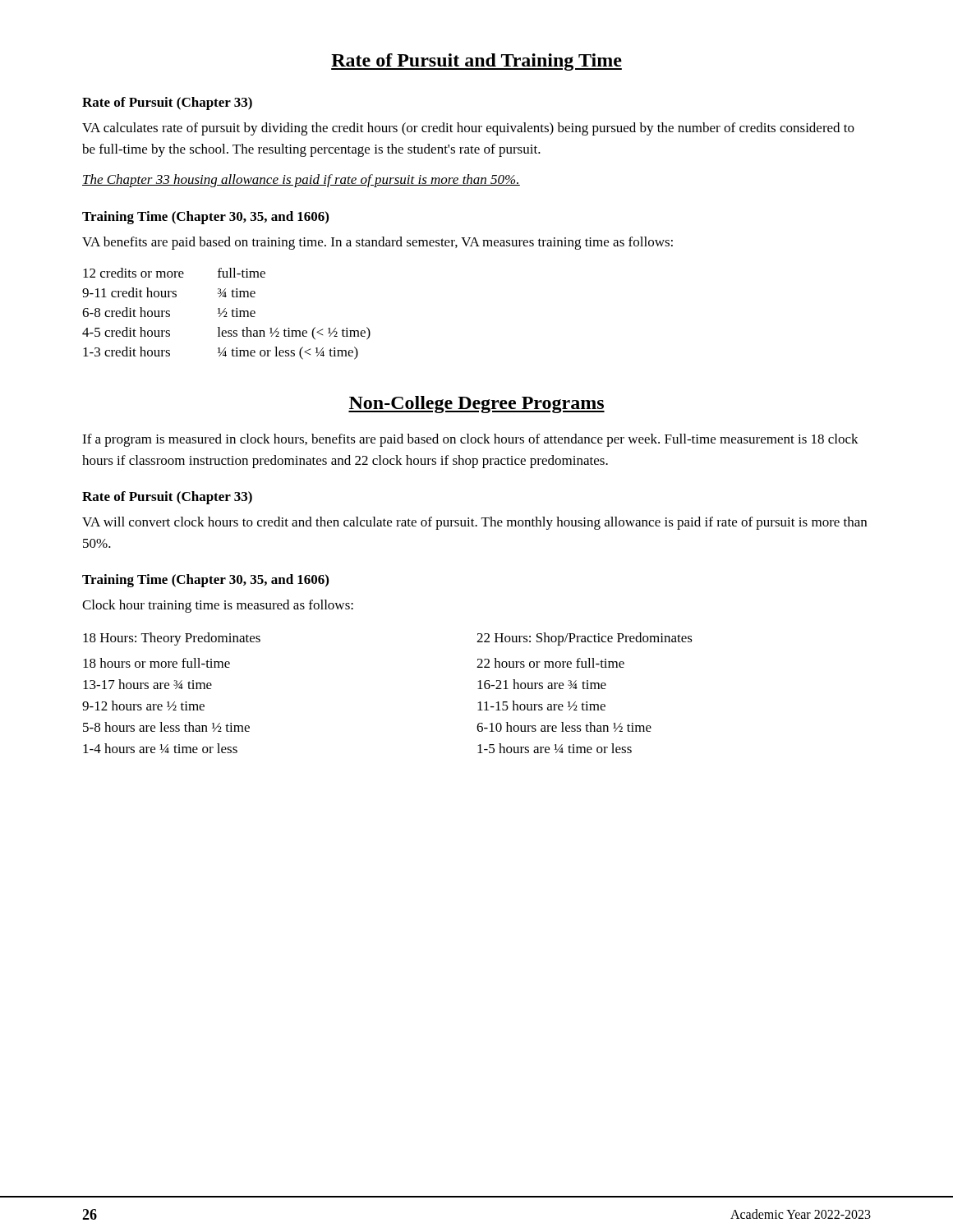Point to the passage starting "Rate of Pursuit and Training Time"
The width and height of the screenshot is (953, 1232).
(476, 60)
